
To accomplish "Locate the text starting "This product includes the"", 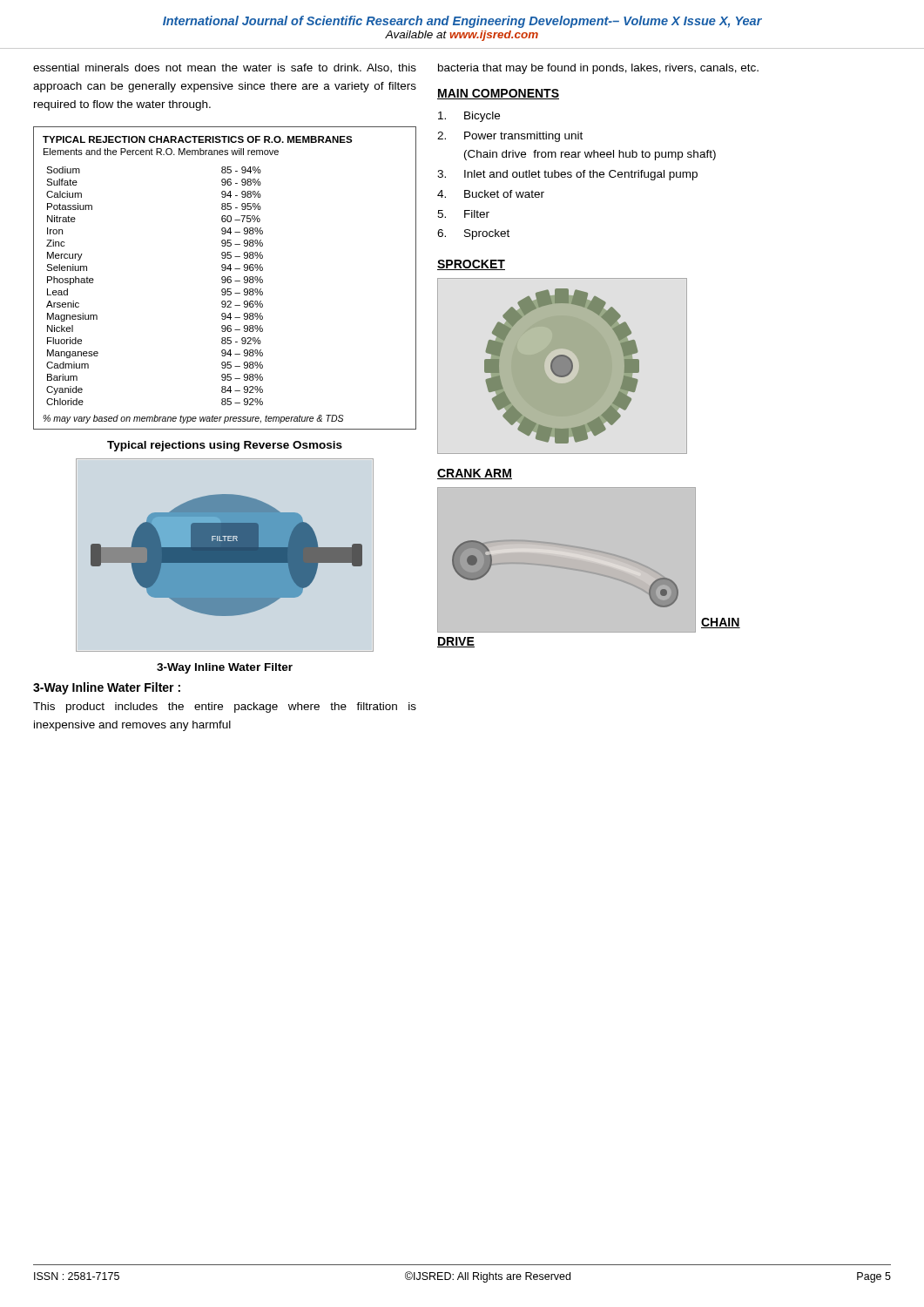I will (x=225, y=715).
